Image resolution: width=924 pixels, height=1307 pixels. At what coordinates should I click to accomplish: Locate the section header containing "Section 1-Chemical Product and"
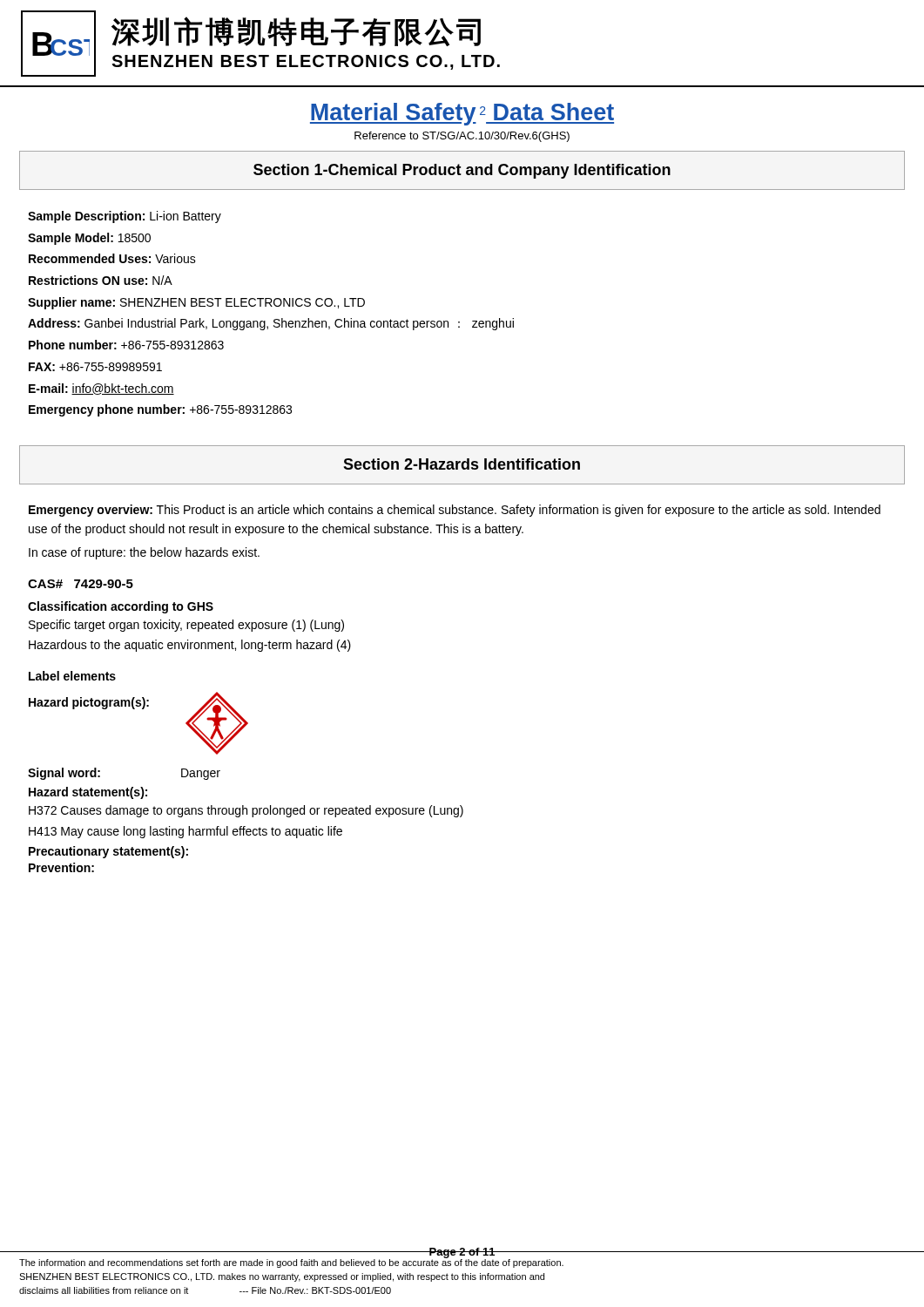(462, 170)
